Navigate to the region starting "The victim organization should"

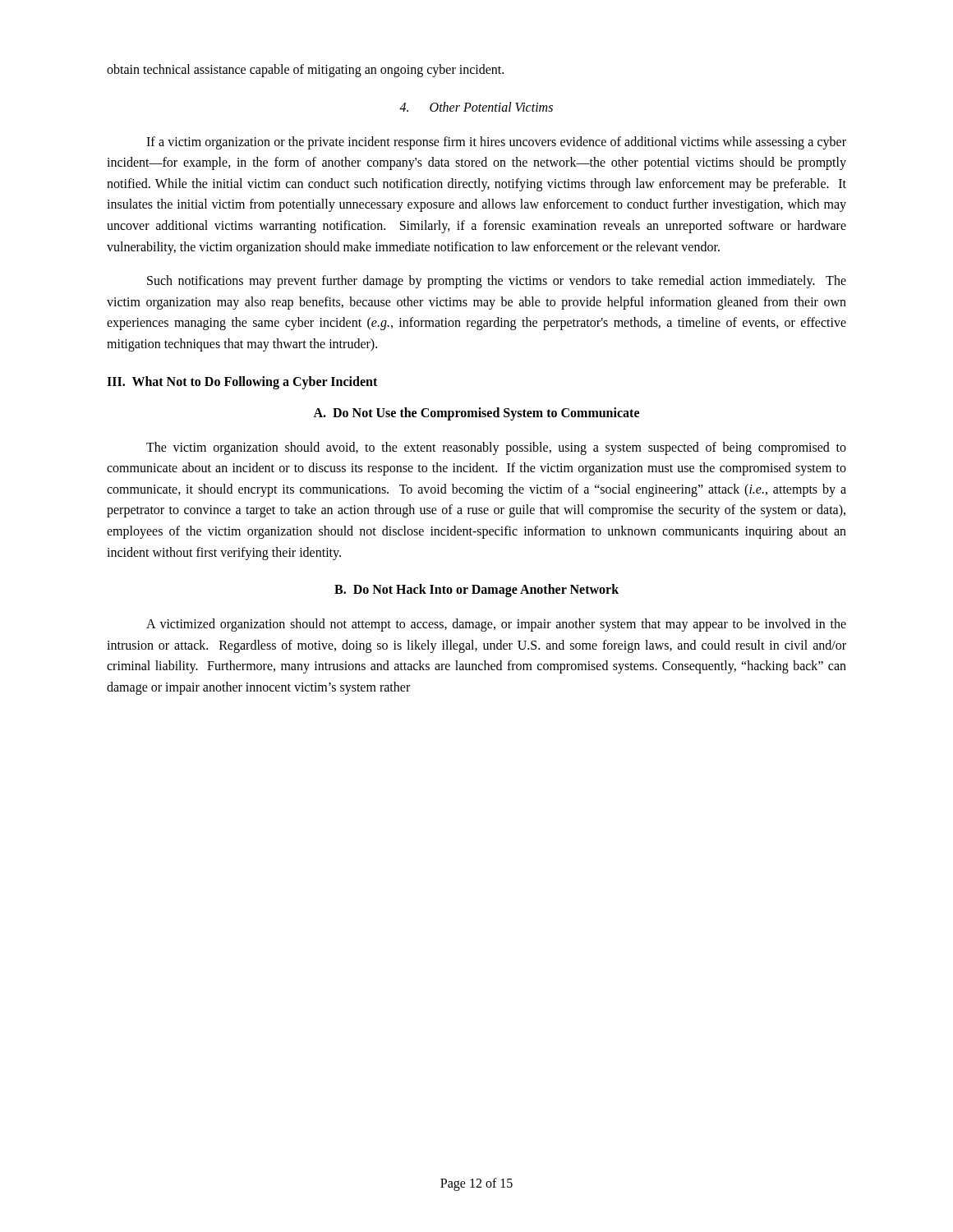(x=476, y=499)
